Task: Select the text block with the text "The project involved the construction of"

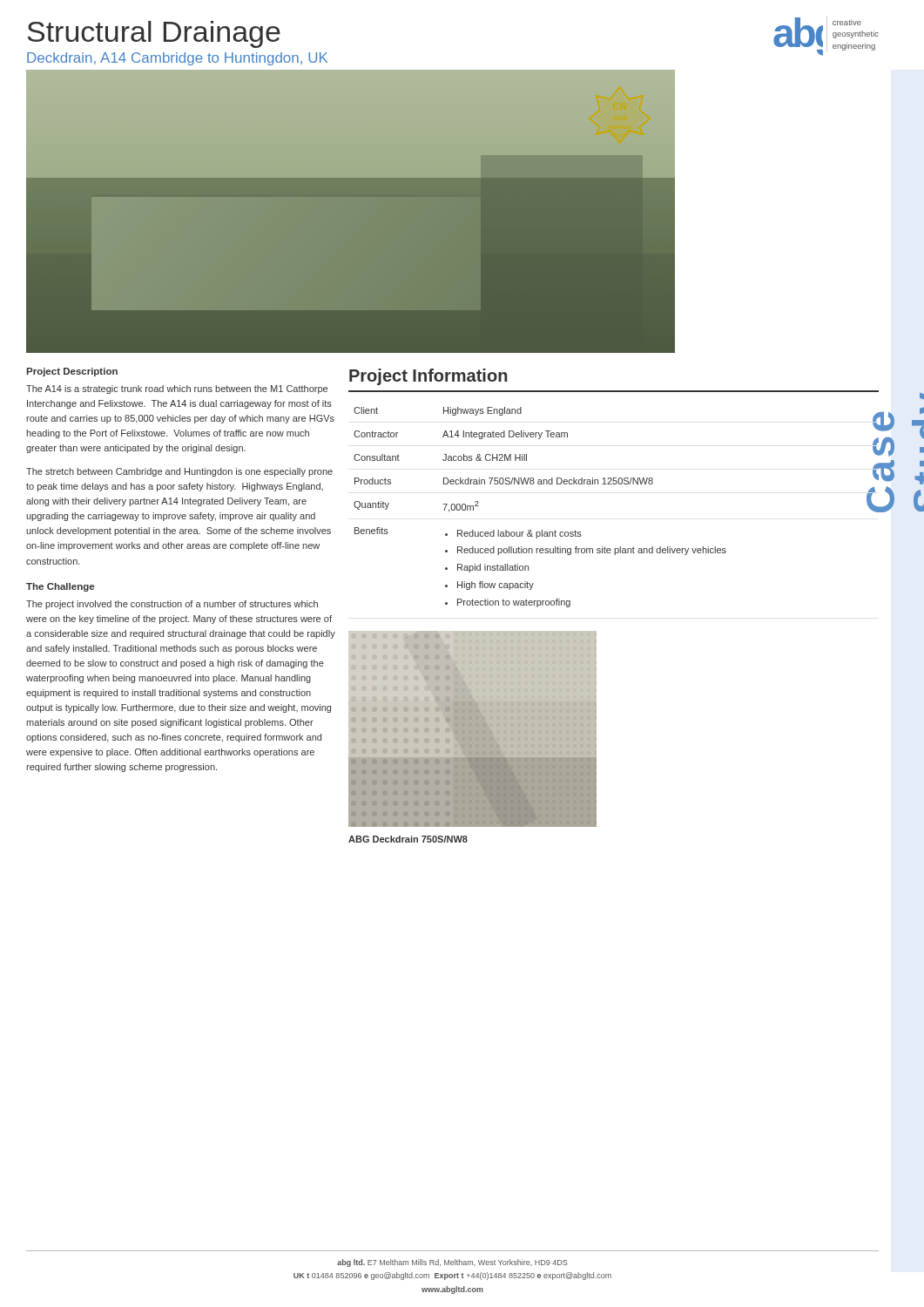Action: pos(181,685)
